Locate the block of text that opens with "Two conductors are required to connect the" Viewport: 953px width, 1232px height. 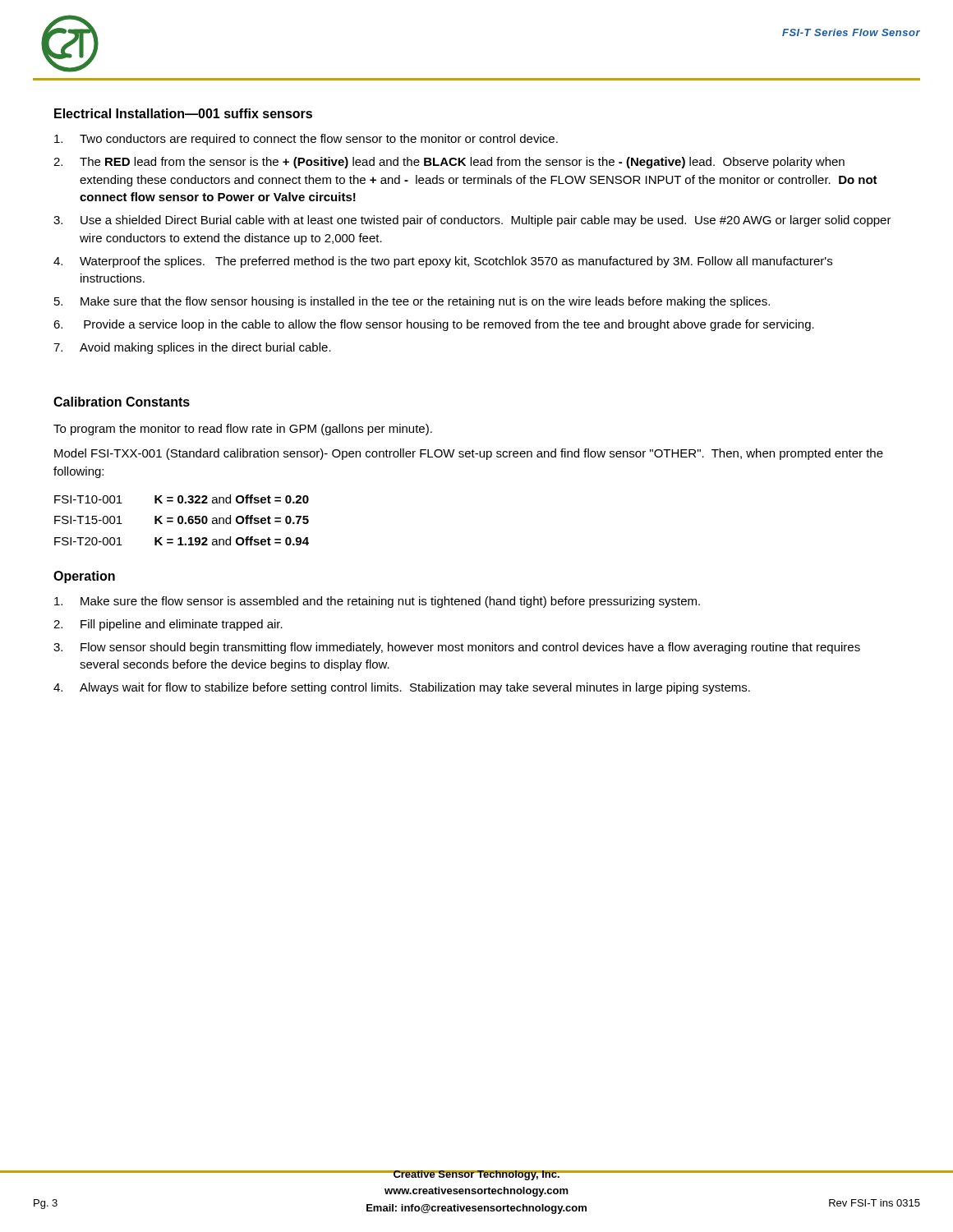tap(476, 139)
